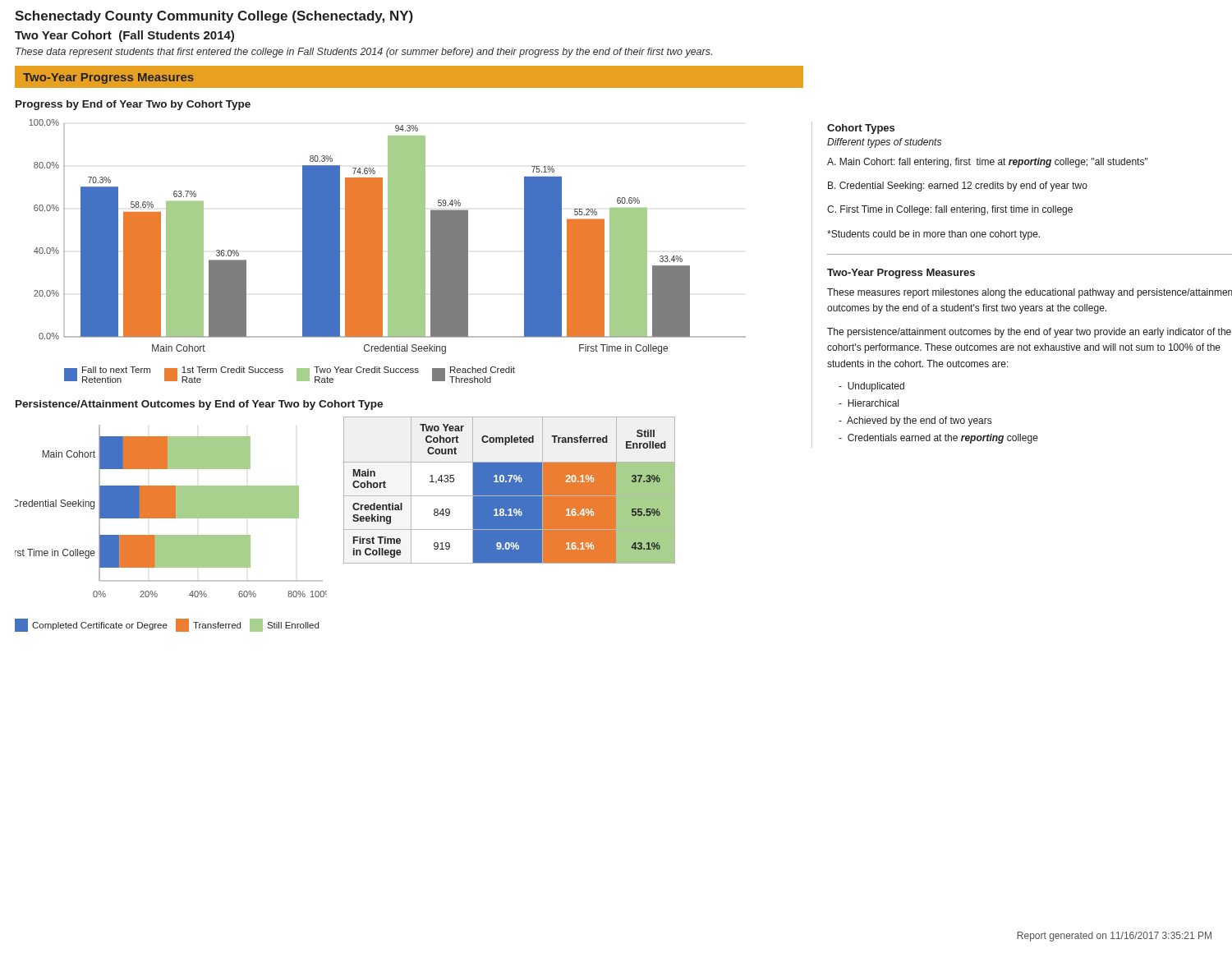
Task: Select the region starting "The persistence/attainment outcomes"
Action: pyautogui.click(x=1029, y=348)
